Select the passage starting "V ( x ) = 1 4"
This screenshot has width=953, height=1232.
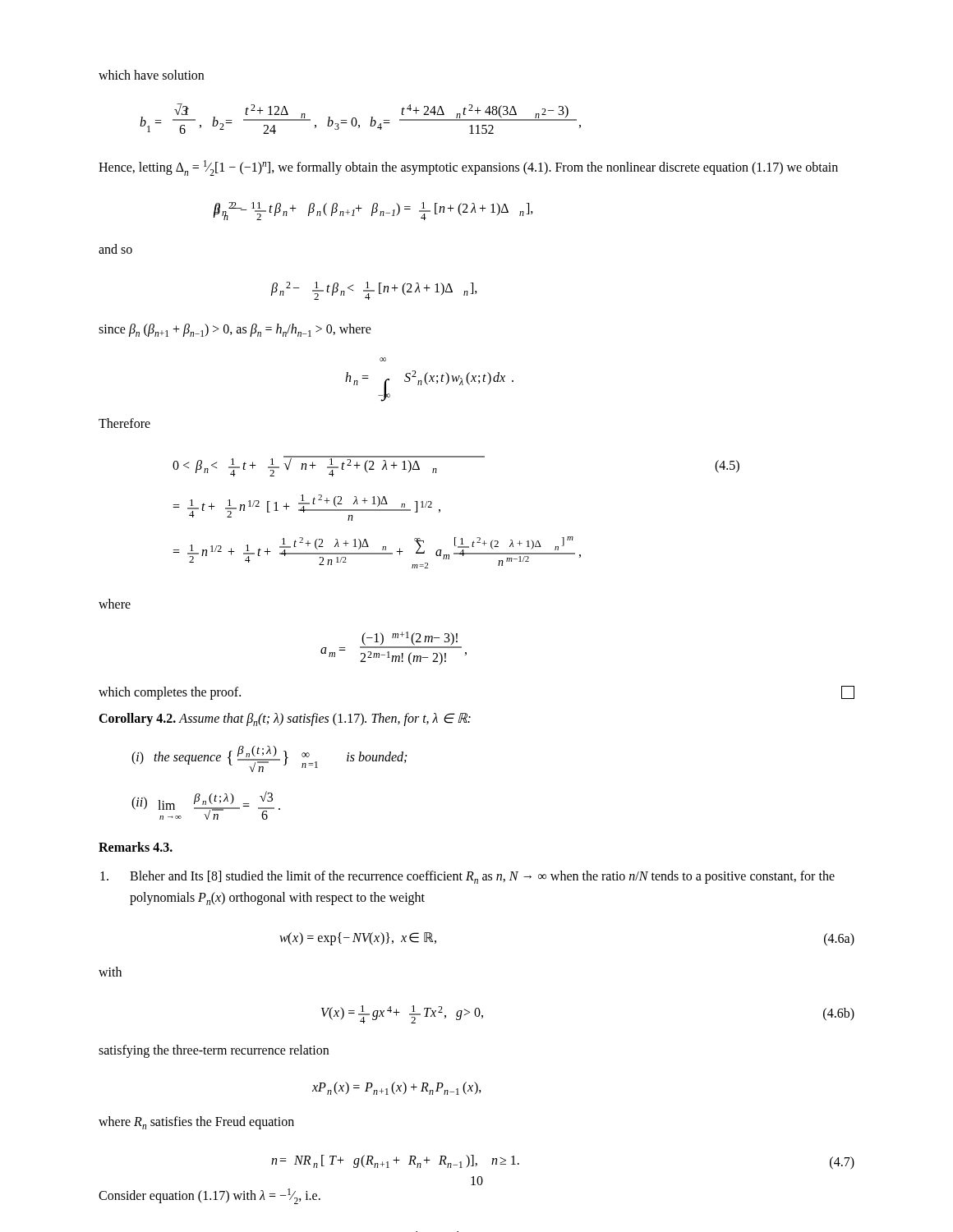pos(396,1014)
